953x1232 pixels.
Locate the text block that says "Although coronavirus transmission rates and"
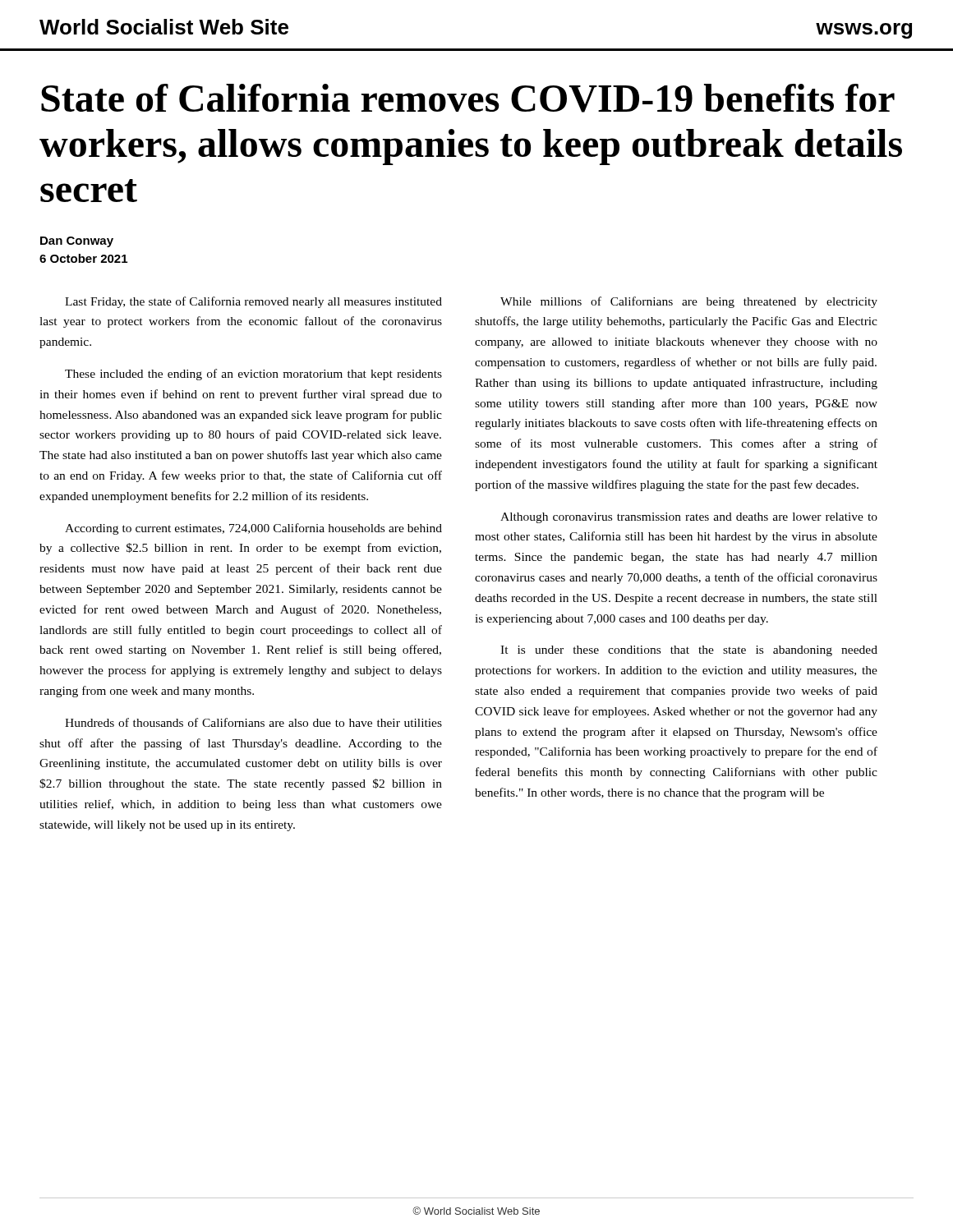[x=676, y=567]
